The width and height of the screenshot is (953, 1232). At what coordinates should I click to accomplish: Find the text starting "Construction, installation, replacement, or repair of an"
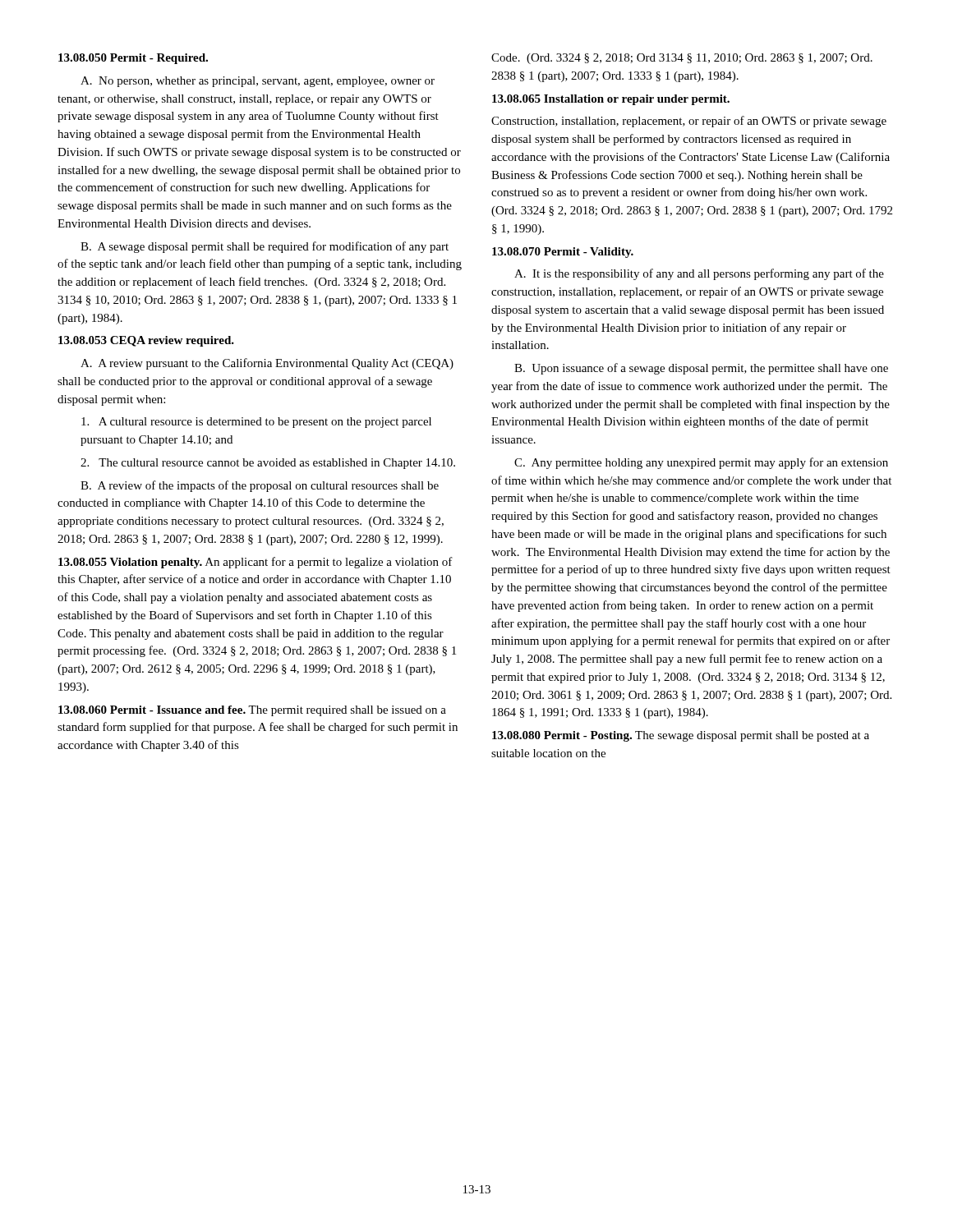[x=693, y=175]
